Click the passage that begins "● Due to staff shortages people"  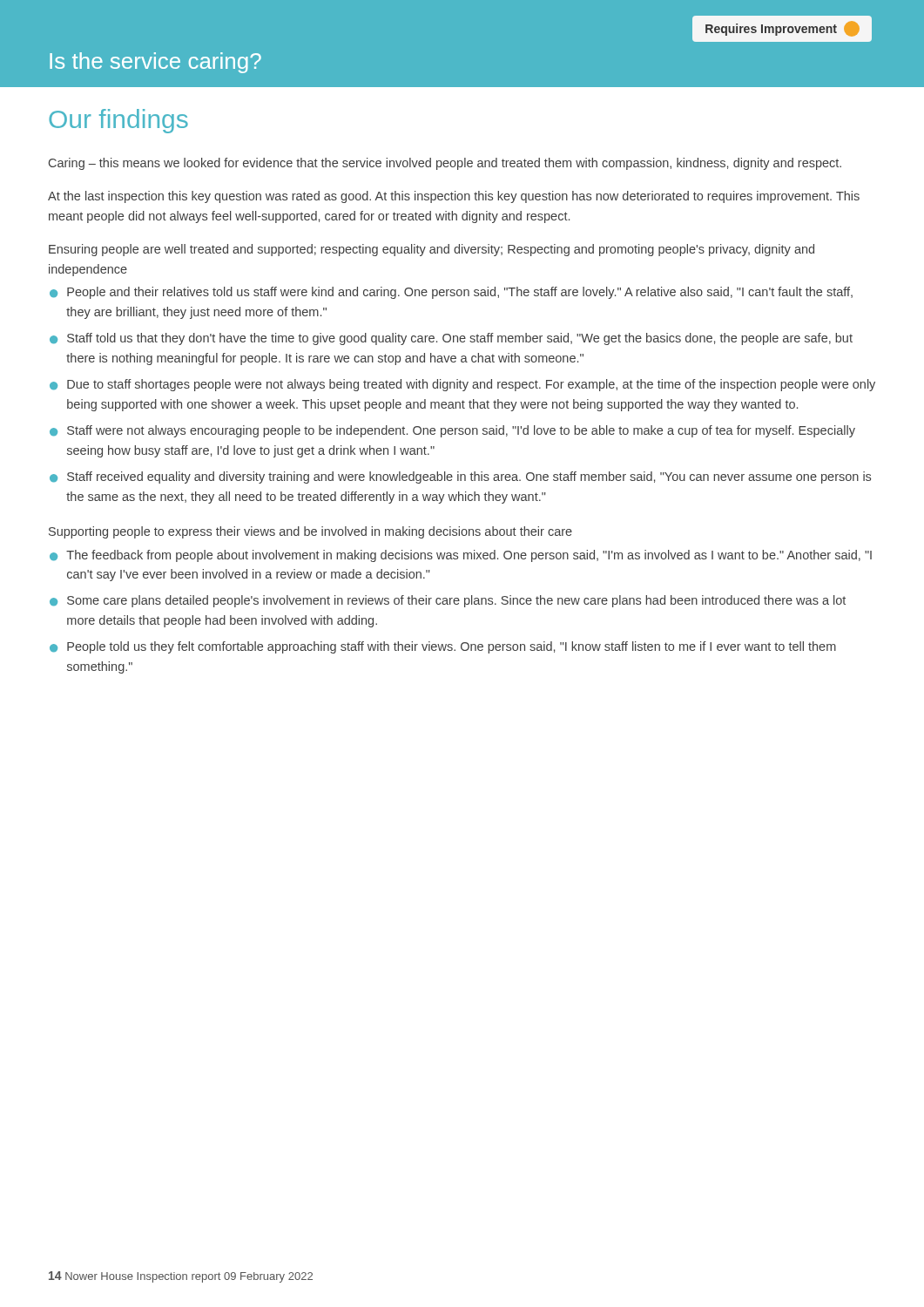(462, 394)
